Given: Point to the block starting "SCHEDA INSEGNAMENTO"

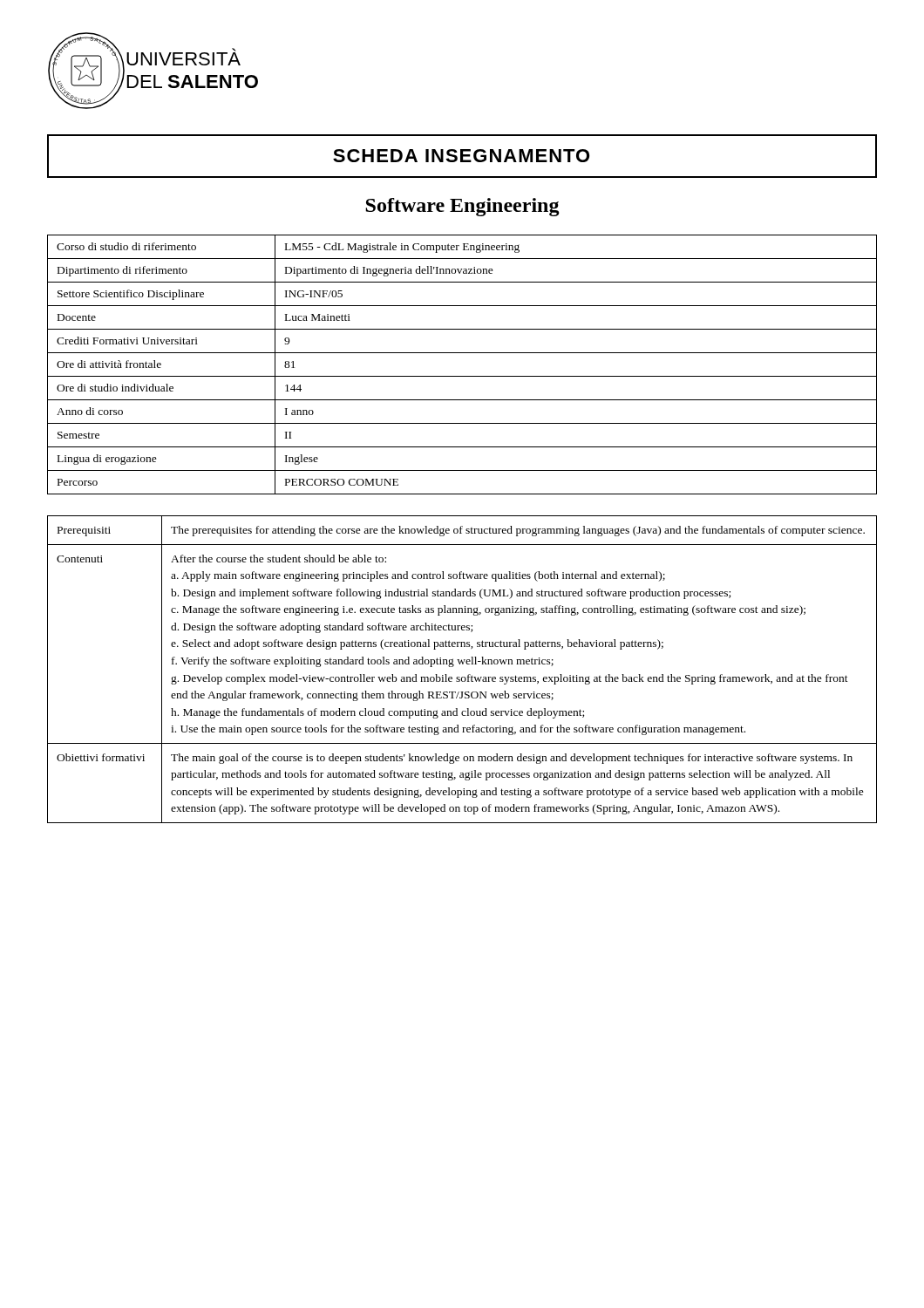Looking at the screenshot, I should (x=462, y=156).
